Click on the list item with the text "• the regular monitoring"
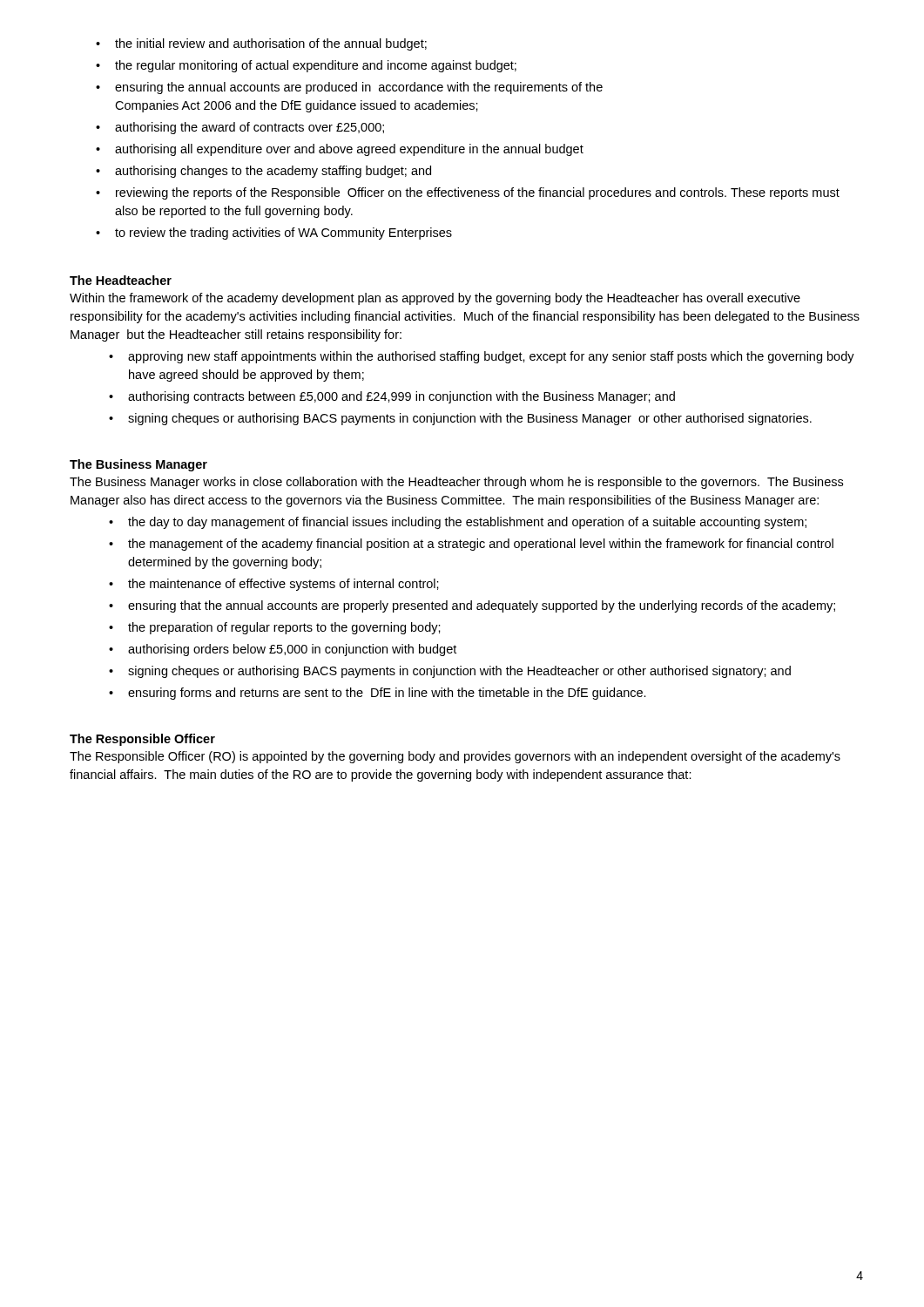Image resolution: width=924 pixels, height=1307 pixels. point(479,66)
